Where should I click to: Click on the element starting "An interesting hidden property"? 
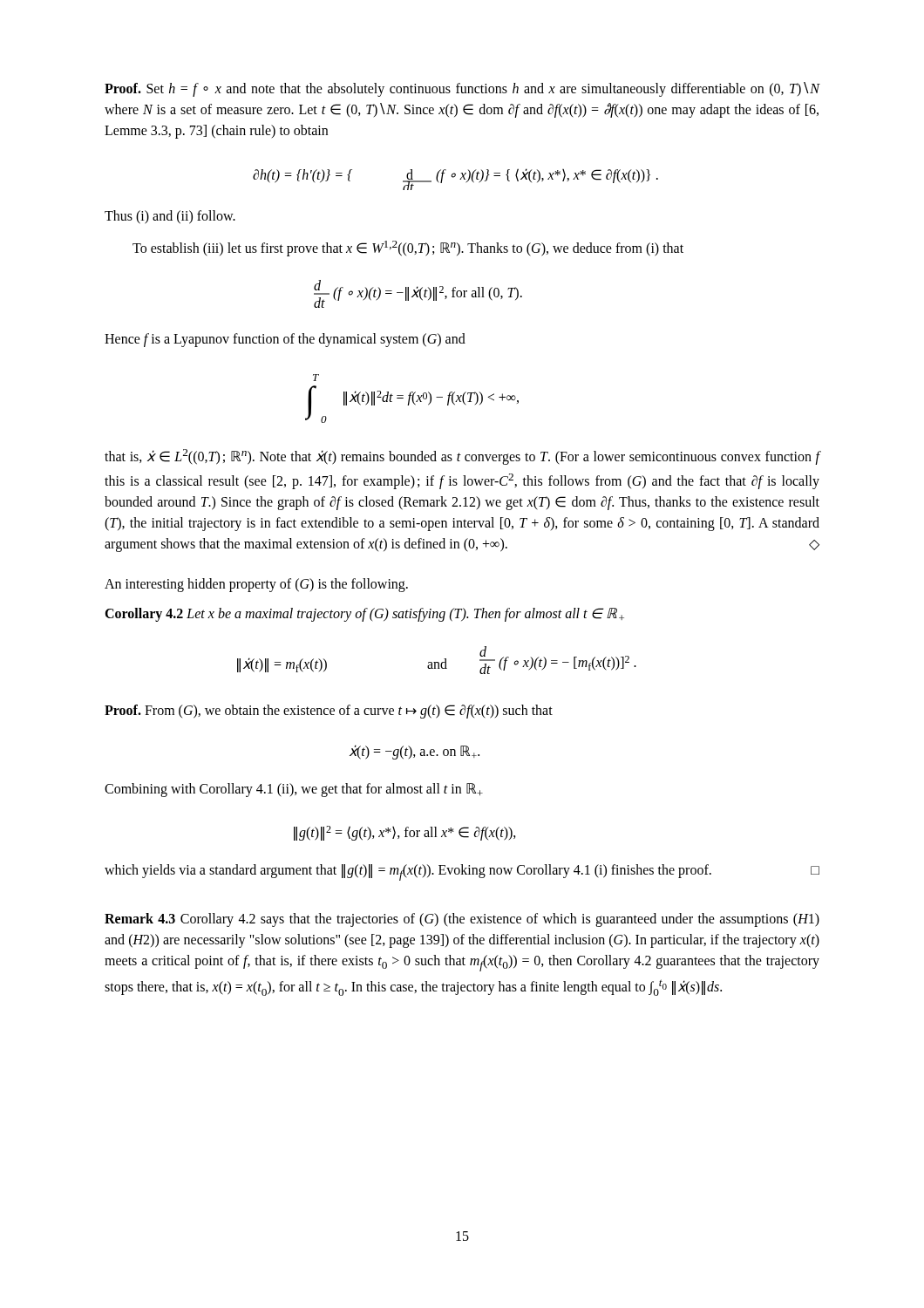257,584
